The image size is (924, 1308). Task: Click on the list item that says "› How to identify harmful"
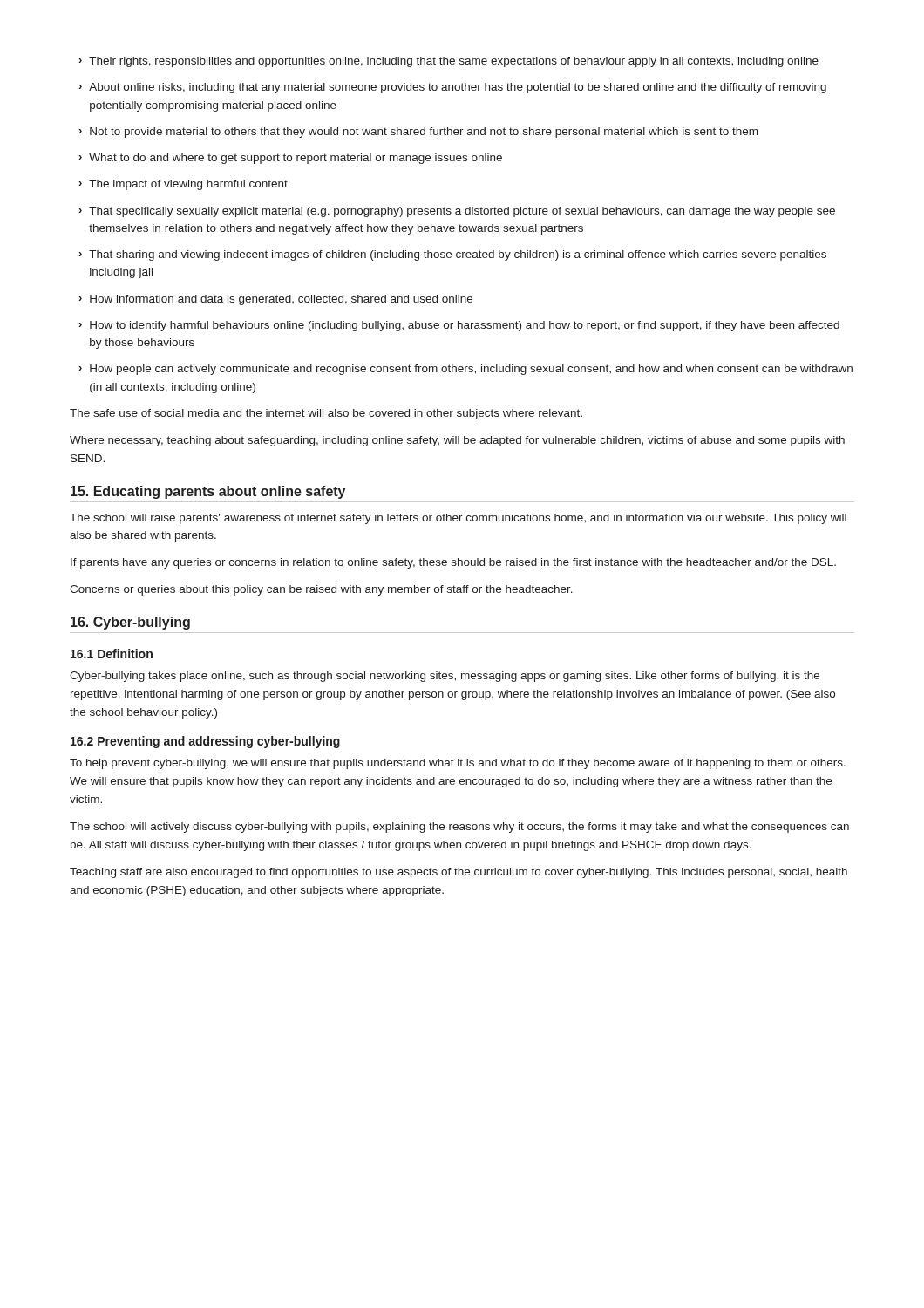tap(466, 334)
